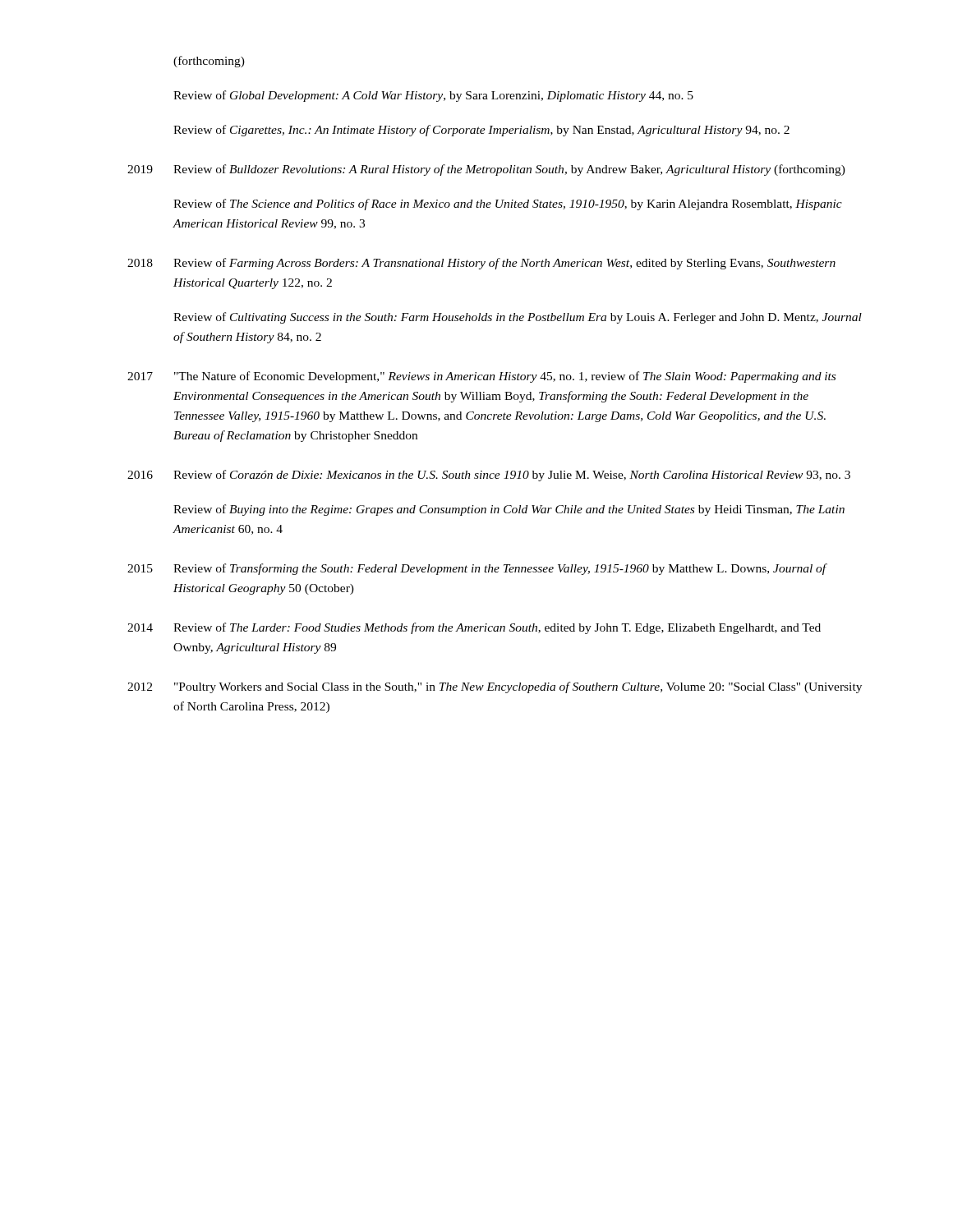Find the text block starting "2016 Review of Corazón"
Screen dimensions: 1232x953
click(x=495, y=475)
